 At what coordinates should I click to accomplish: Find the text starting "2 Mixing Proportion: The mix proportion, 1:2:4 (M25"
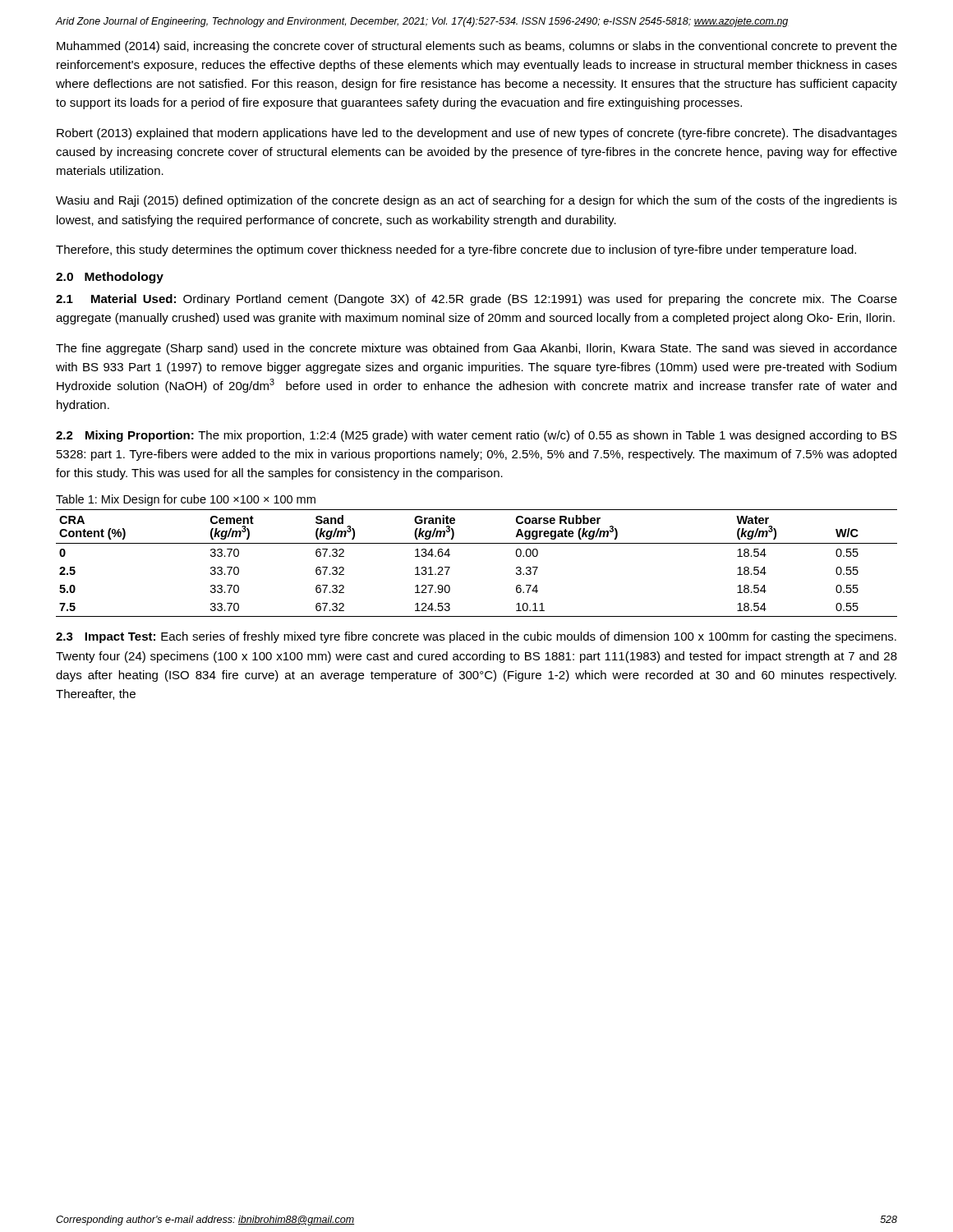pyautogui.click(x=476, y=454)
